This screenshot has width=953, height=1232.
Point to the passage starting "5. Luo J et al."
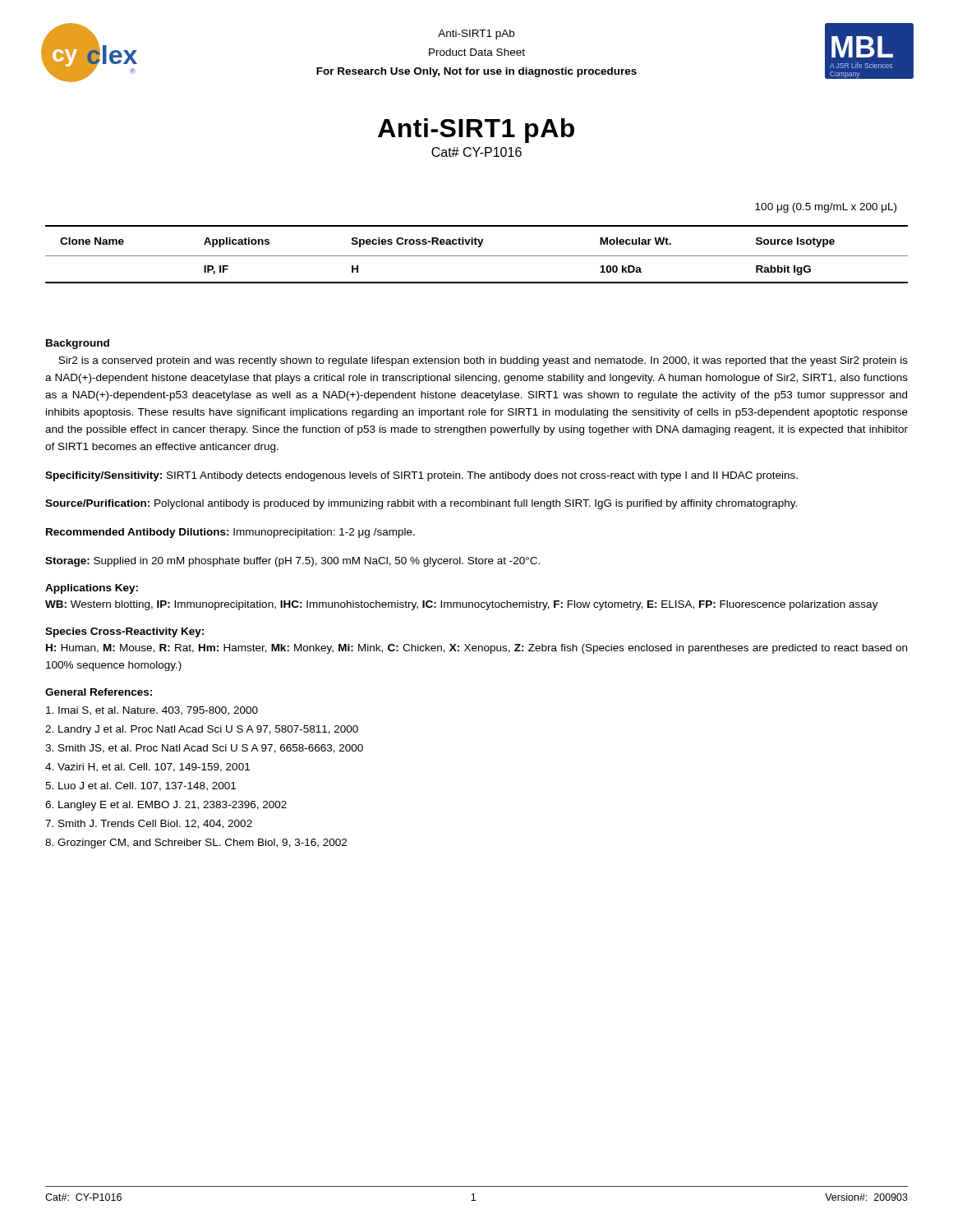[141, 785]
